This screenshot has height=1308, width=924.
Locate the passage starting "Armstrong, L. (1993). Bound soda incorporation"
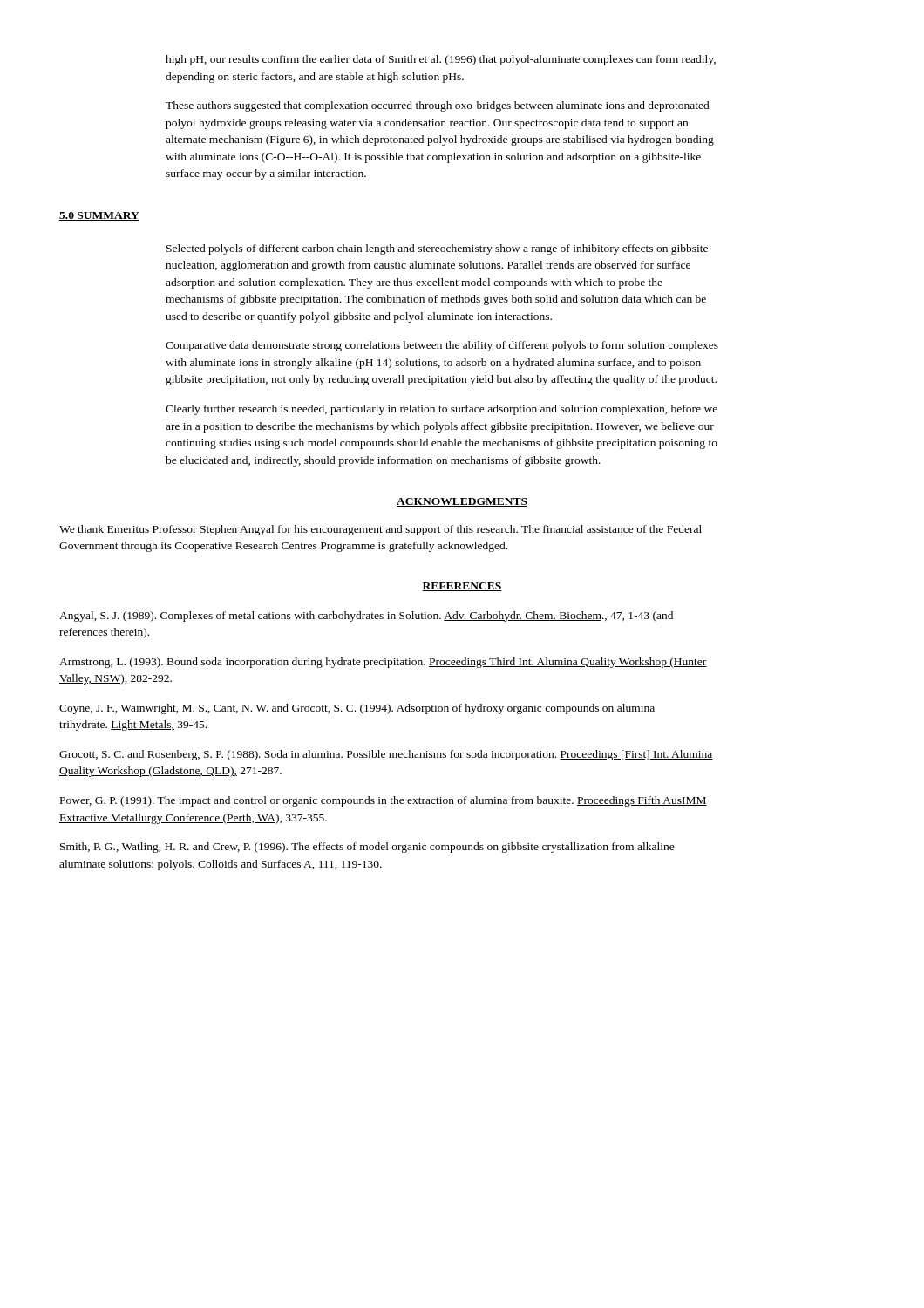tap(452, 670)
